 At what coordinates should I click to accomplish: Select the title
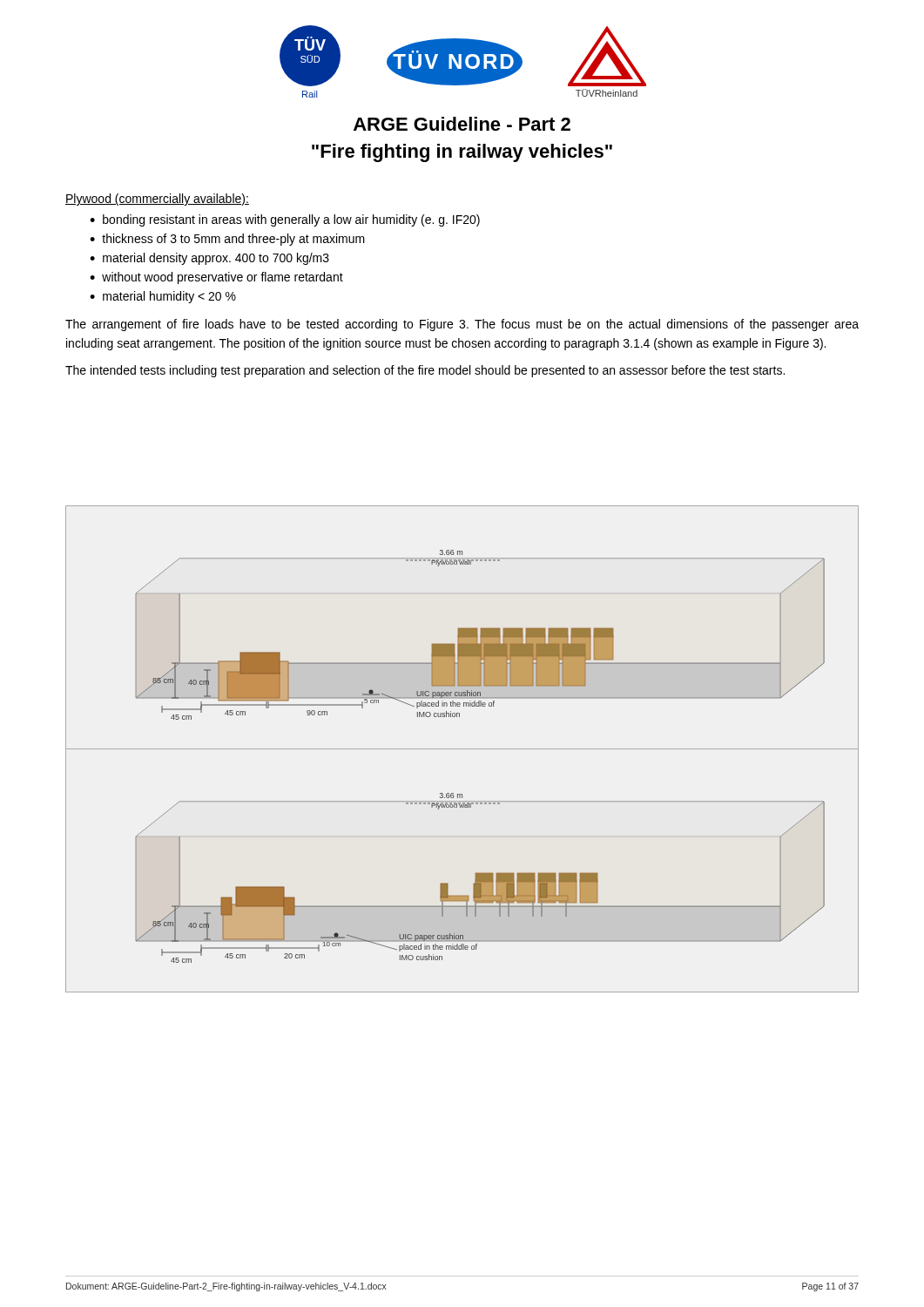point(462,138)
